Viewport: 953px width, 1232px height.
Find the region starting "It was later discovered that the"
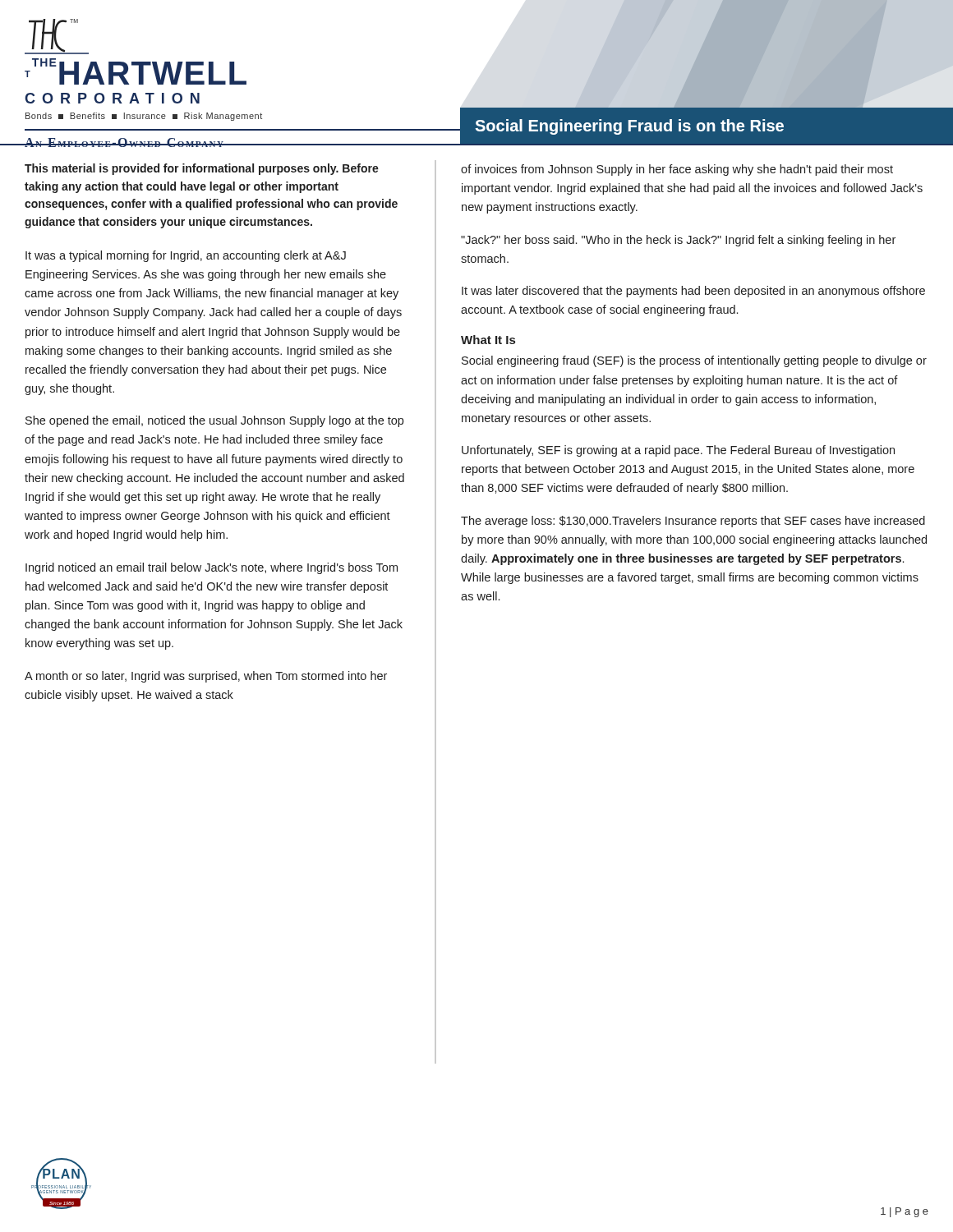tap(693, 300)
